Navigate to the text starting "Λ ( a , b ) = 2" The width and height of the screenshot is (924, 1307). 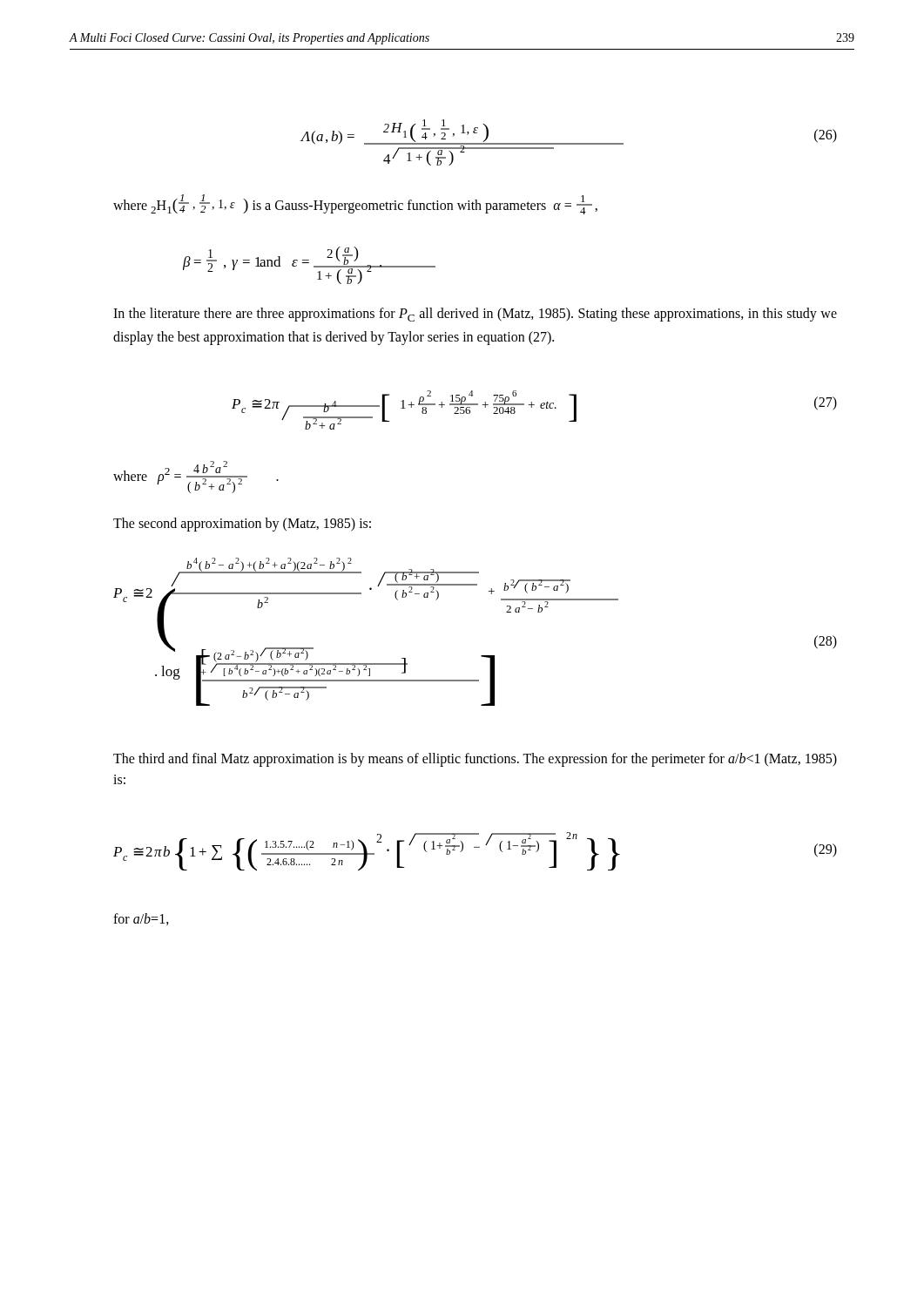475,135
